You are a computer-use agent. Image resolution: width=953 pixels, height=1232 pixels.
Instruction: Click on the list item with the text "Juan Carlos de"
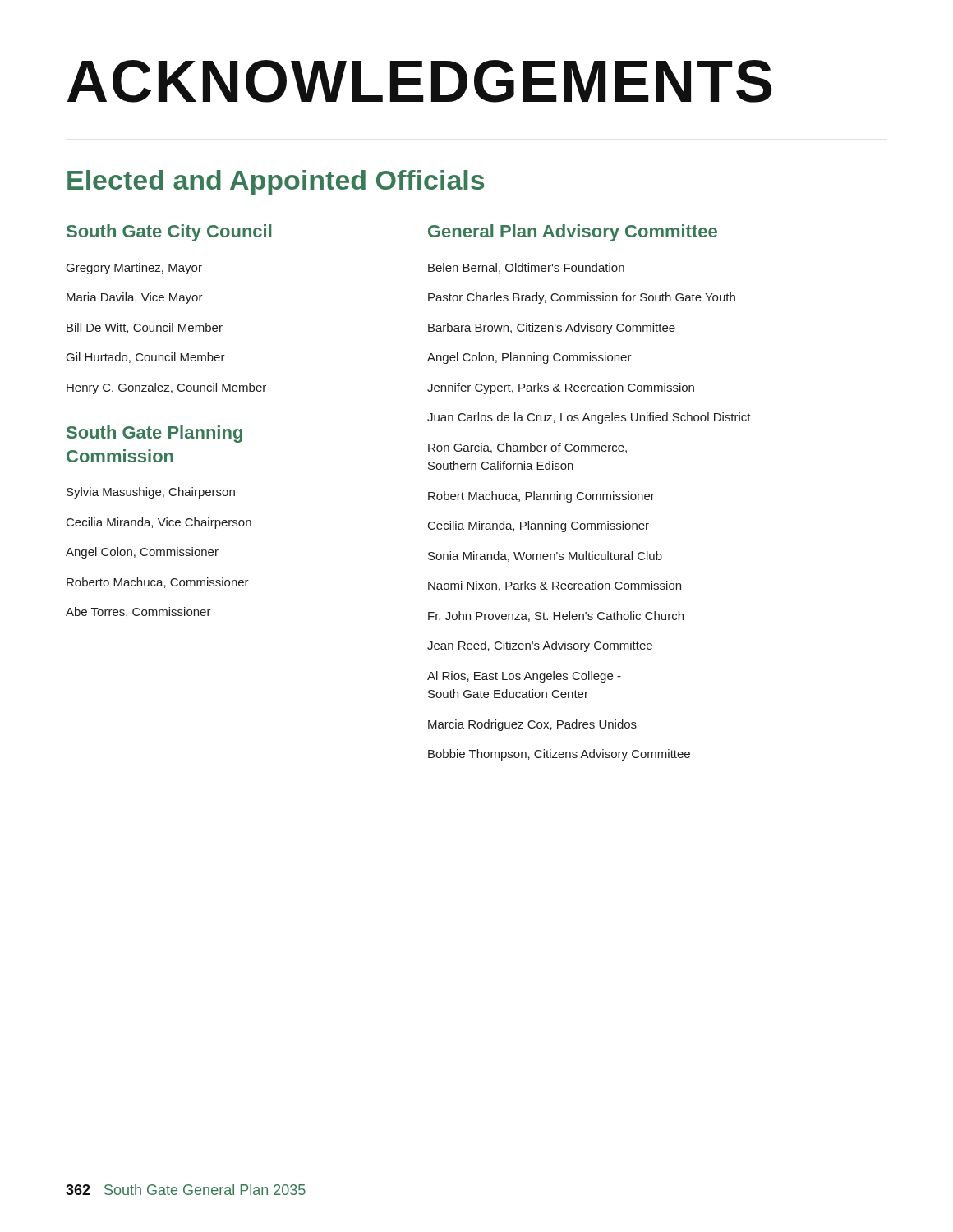pyautogui.click(x=657, y=418)
